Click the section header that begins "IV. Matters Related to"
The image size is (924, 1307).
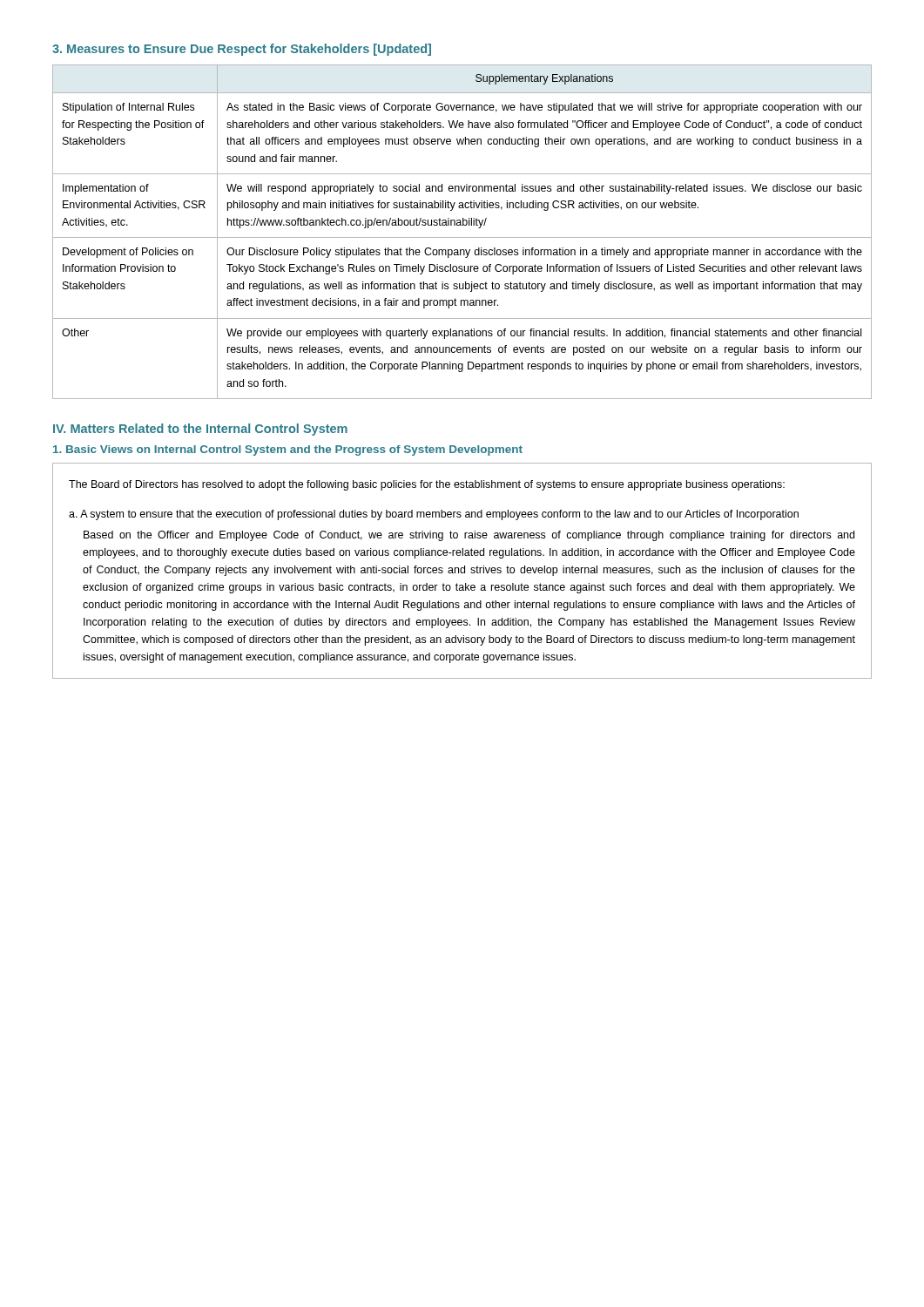tap(200, 429)
